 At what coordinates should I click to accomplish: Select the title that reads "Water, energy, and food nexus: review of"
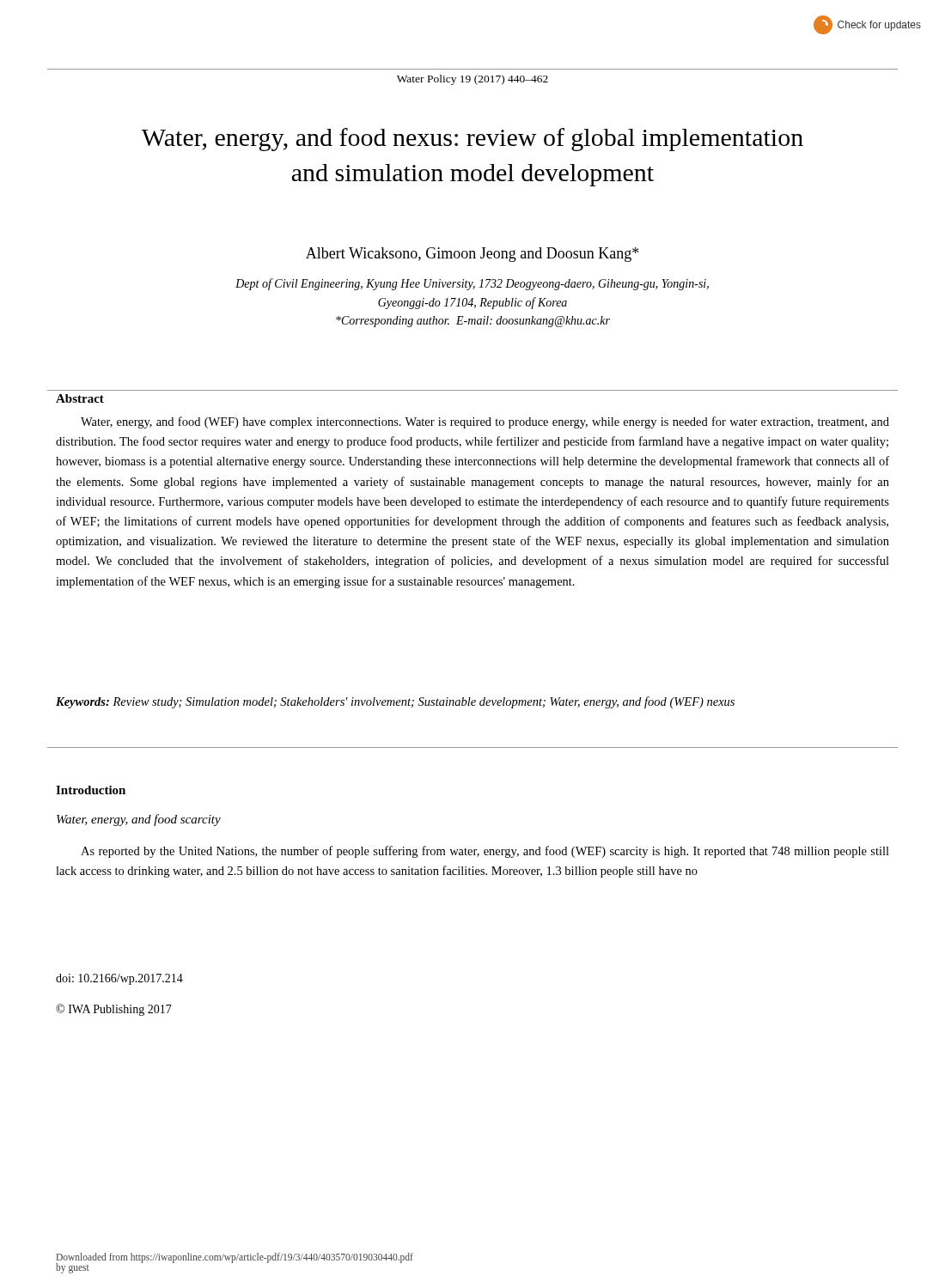(472, 154)
